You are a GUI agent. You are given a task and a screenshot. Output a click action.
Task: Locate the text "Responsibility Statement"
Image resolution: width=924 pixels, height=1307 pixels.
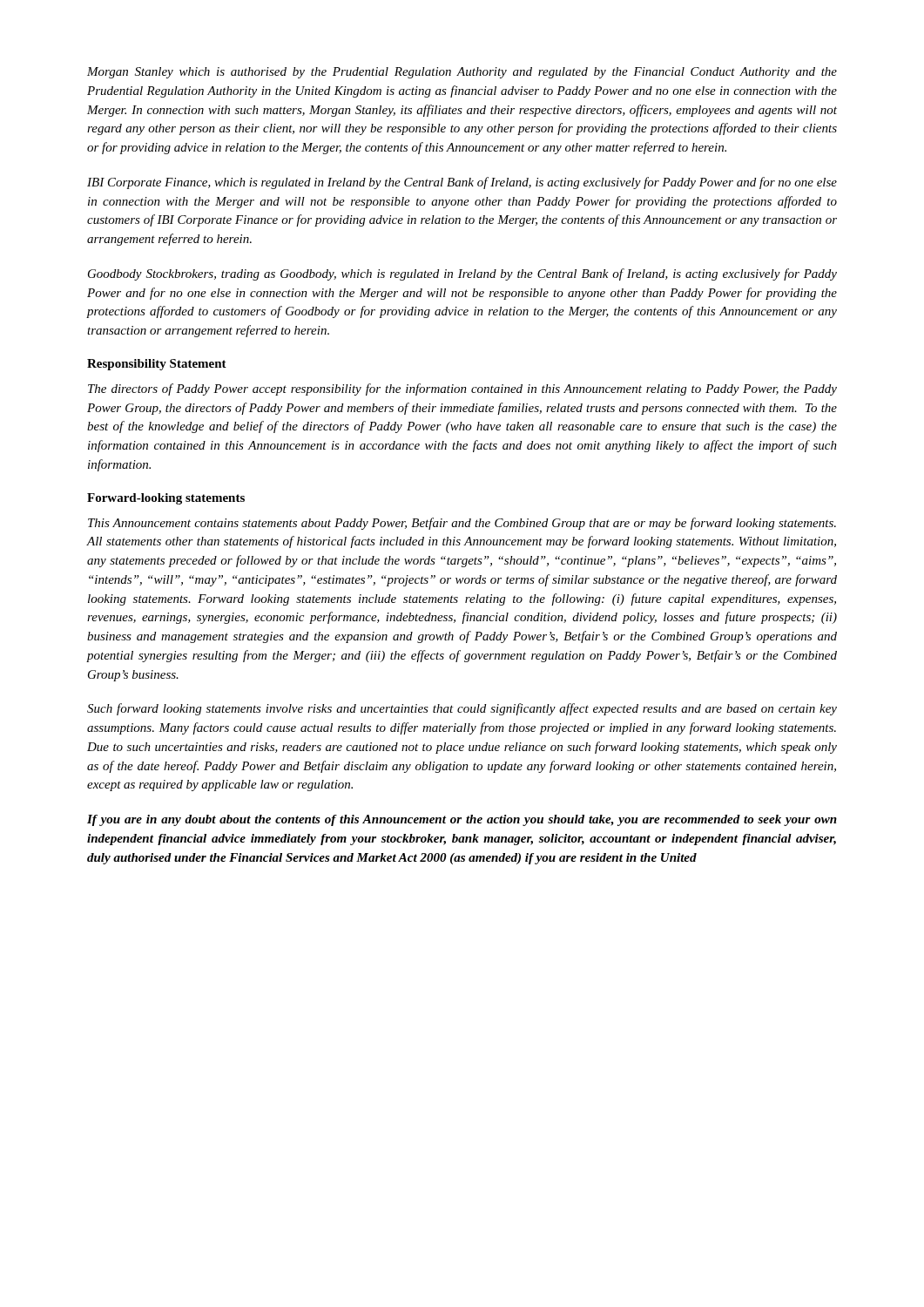coord(157,363)
